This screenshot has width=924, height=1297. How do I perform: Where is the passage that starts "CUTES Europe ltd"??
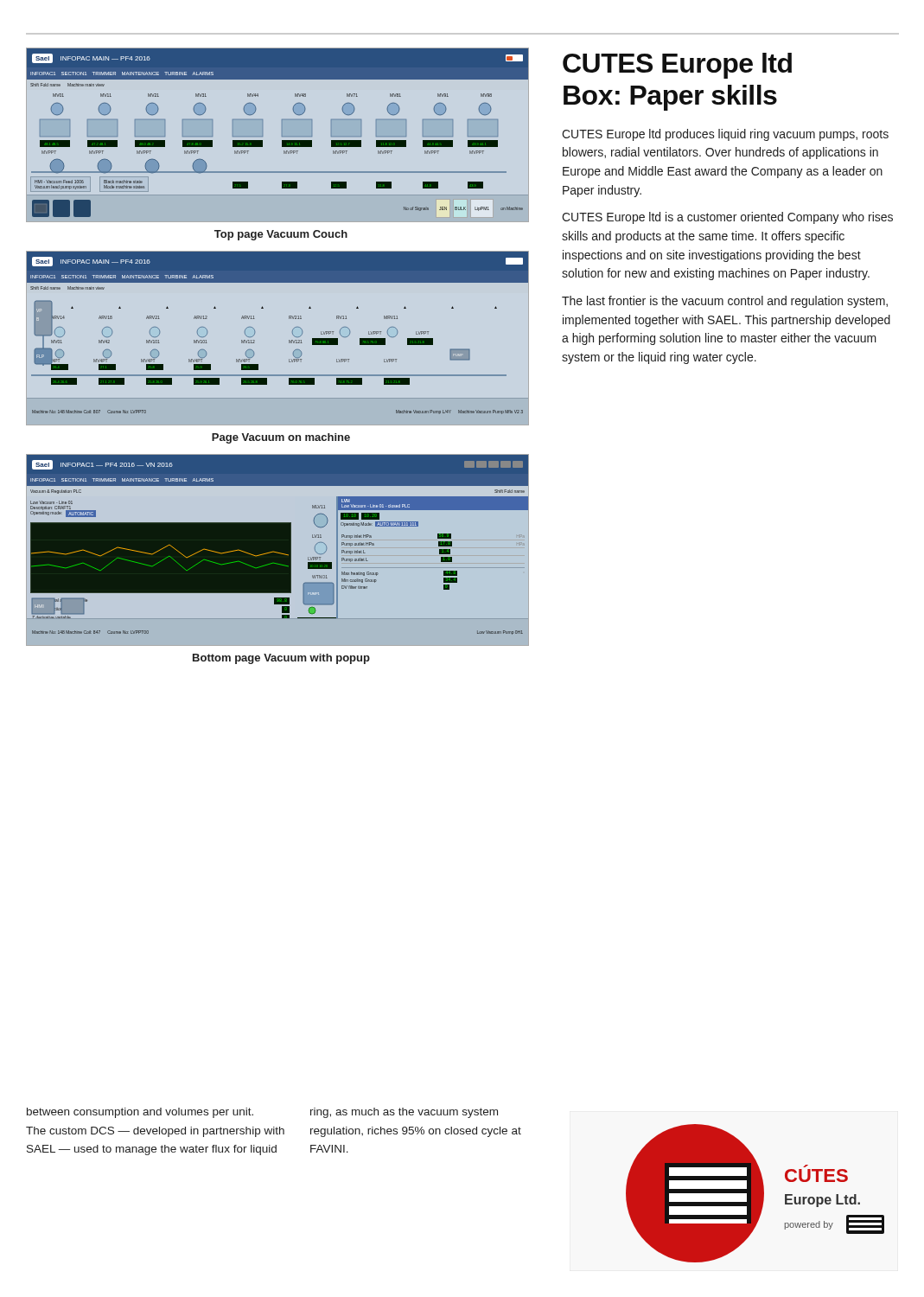[x=730, y=246]
